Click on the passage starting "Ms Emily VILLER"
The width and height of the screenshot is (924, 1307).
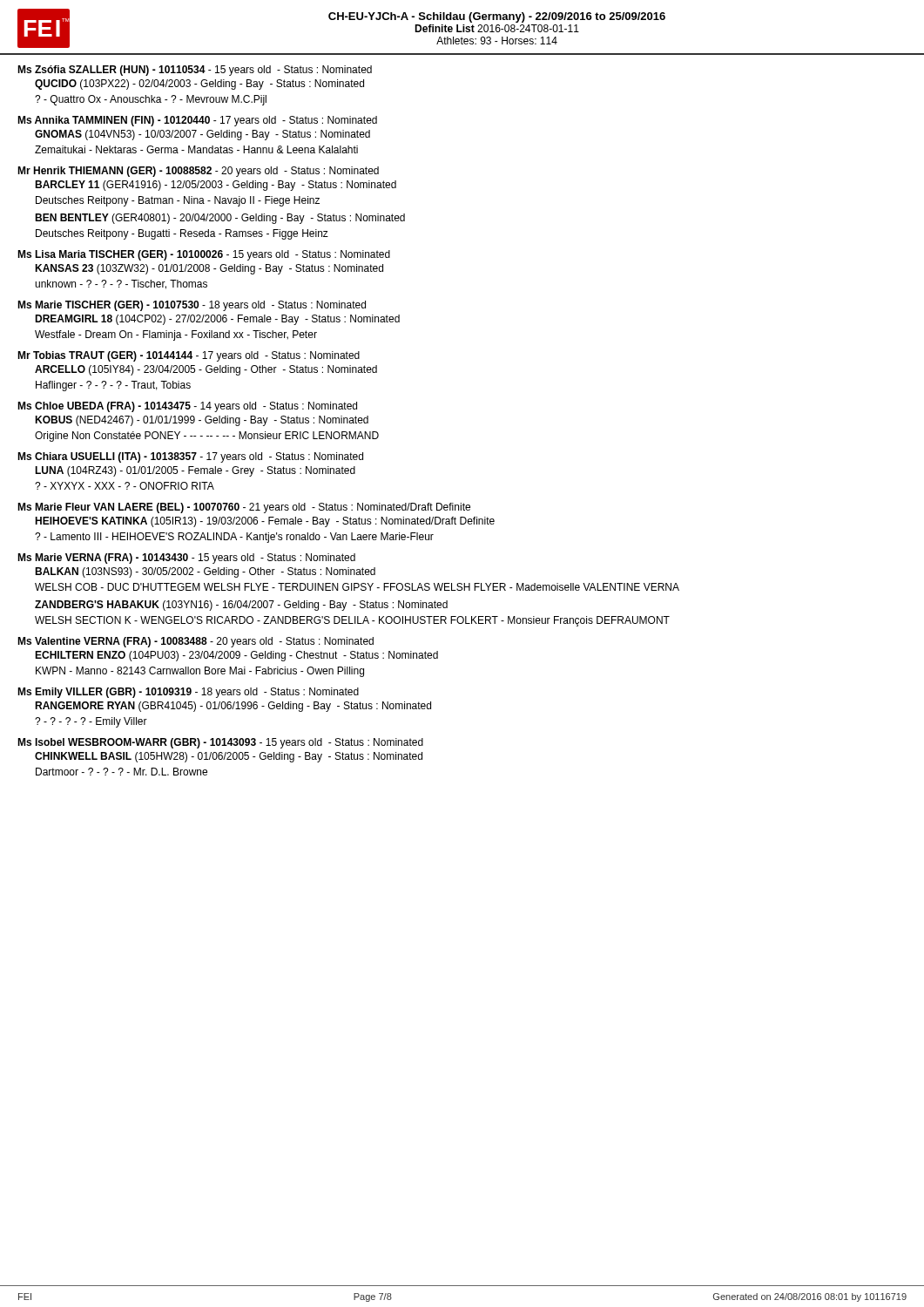click(x=188, y=693)
